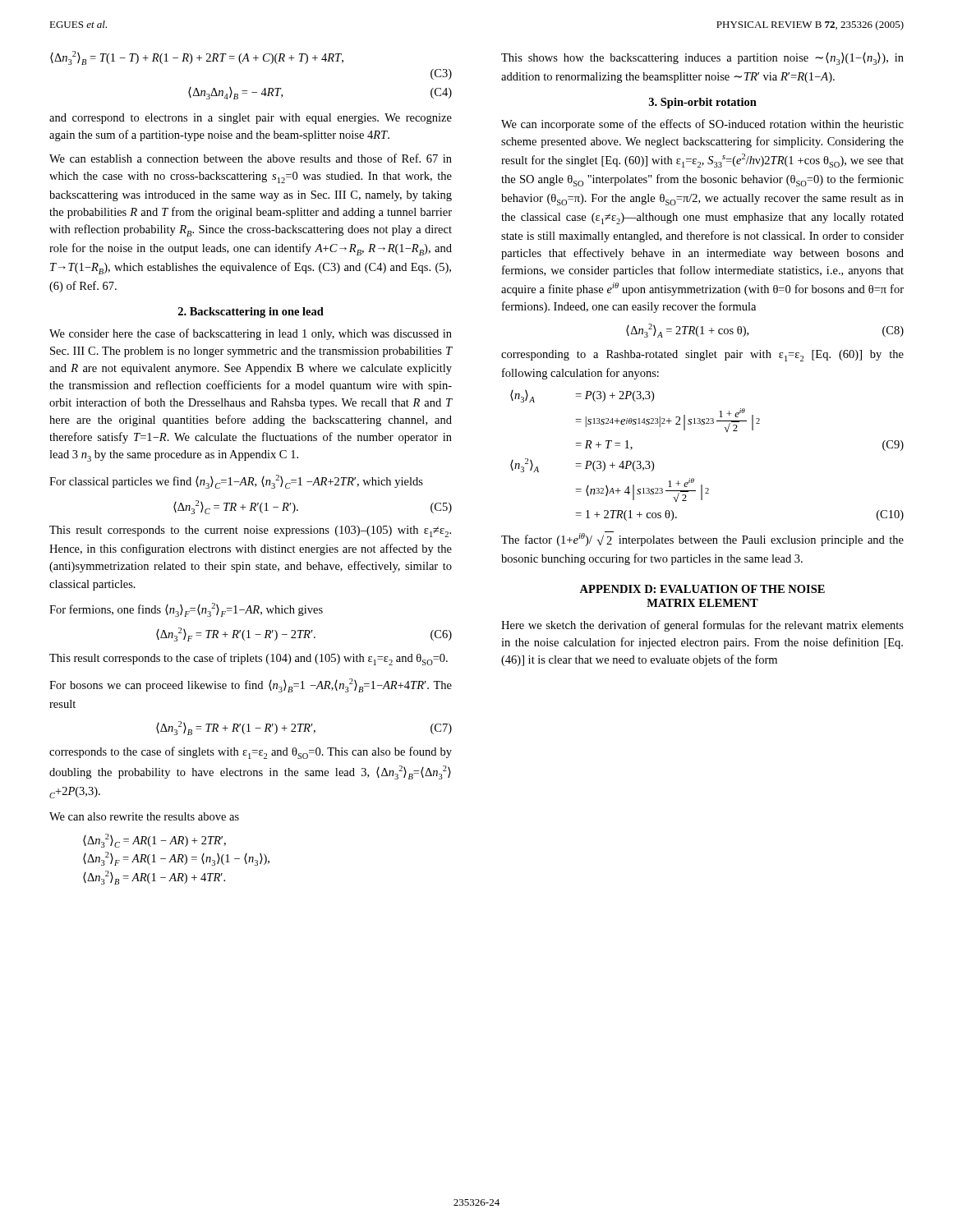953x1232 pixels.
Task: Point to the block beginning "We can also"
Action: pyautogui.click(x=144, y=816)
